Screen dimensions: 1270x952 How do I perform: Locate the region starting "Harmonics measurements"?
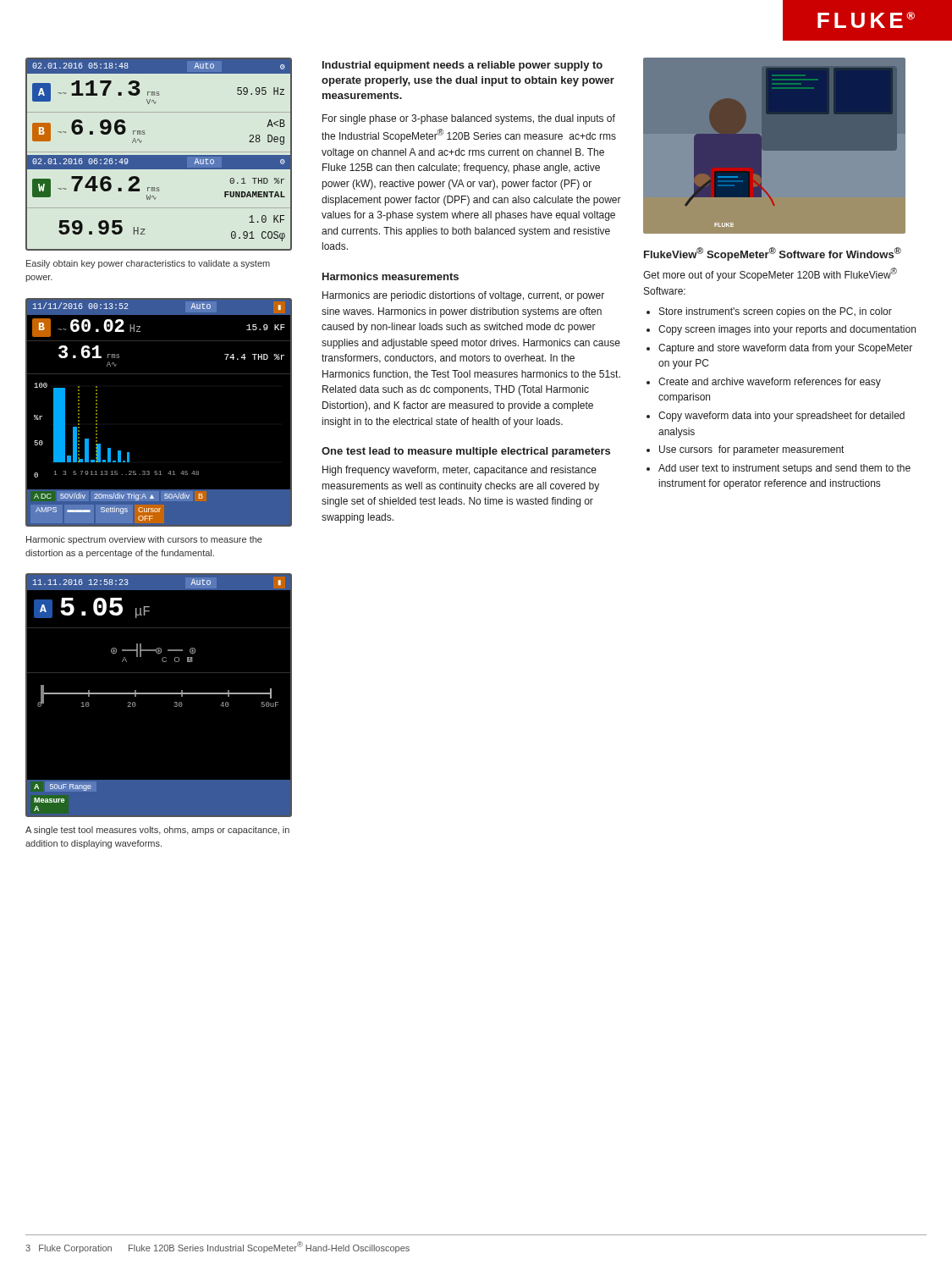click(x=390, y=276)
